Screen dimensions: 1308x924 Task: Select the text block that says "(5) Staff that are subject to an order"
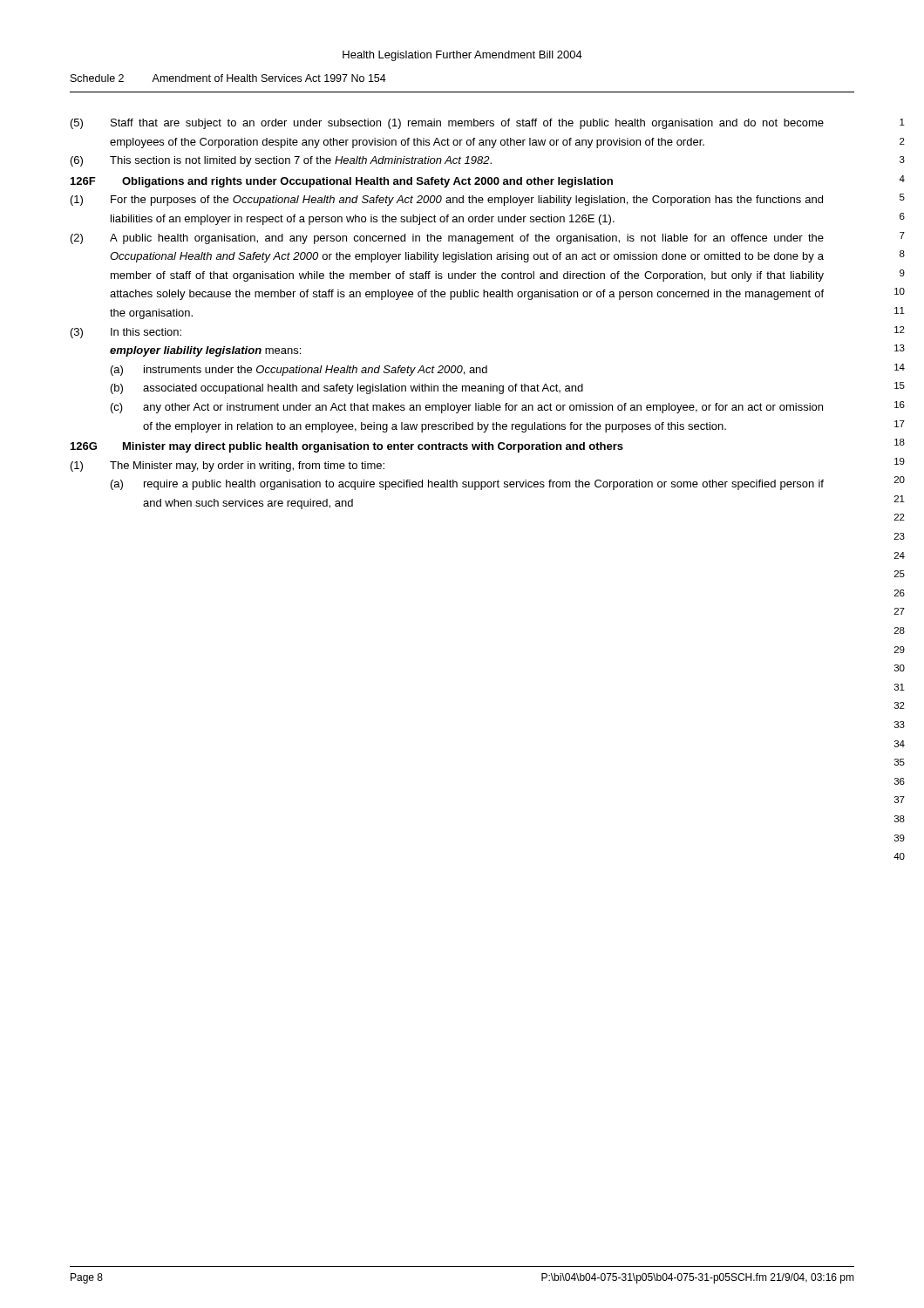[x=447, y=132]
